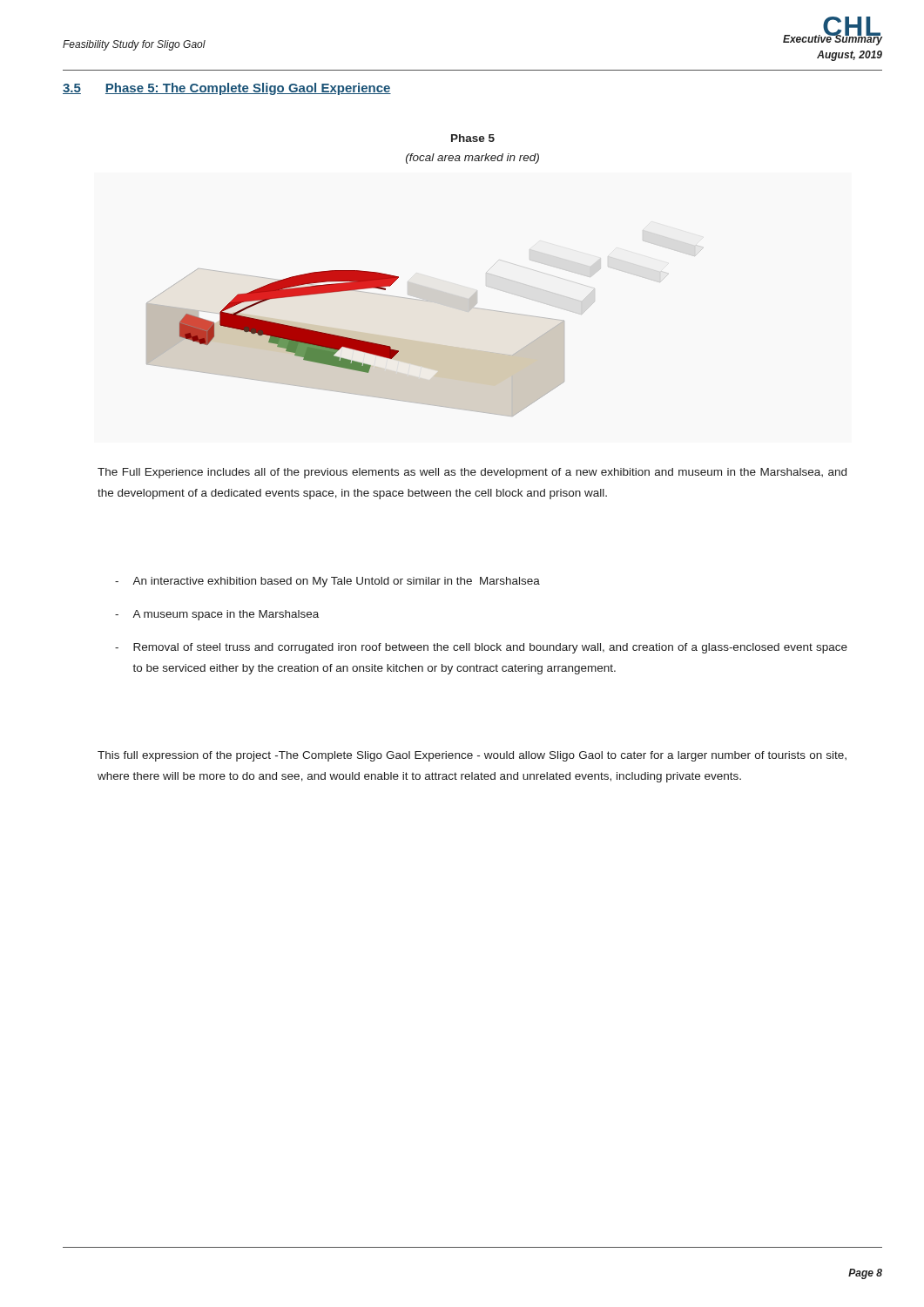924x1307 pixels.
Task: Navigate to the block starting "- A museum space in the Marshalsea"
Action: [x=217, y=615]
